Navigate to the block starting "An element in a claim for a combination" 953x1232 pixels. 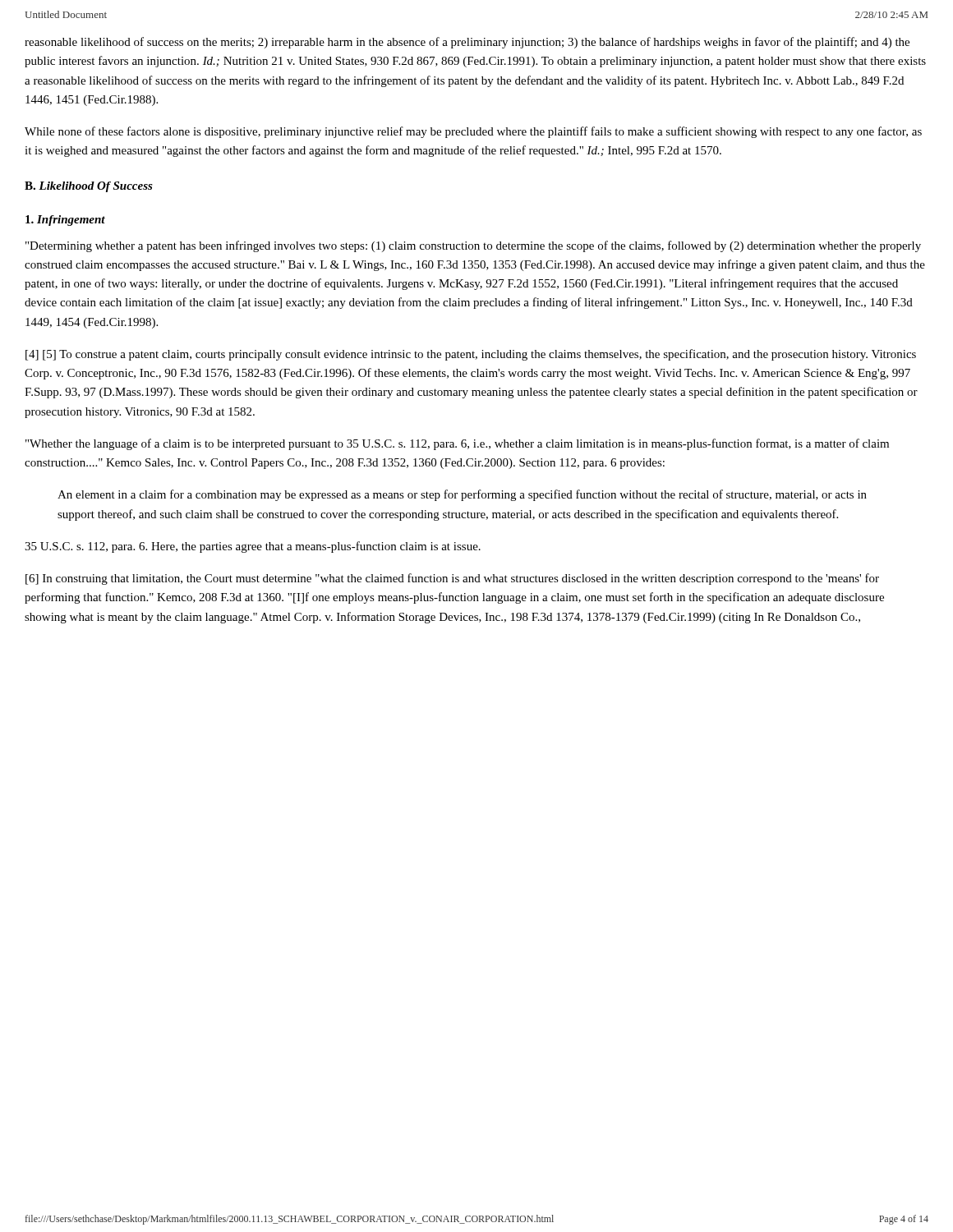(x=462, y=504)
